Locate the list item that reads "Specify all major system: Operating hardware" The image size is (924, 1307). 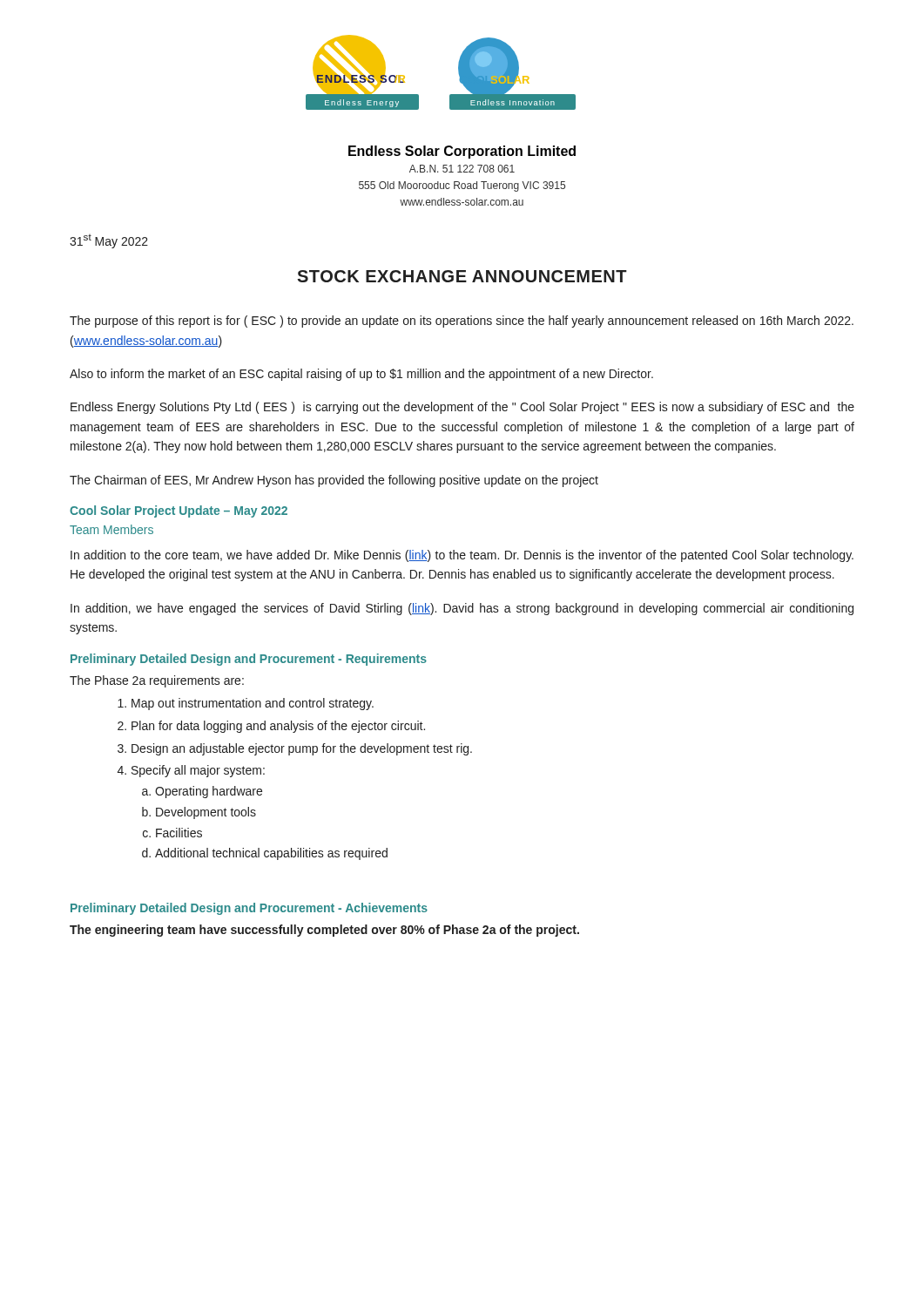pyautogui.click(x=198, y=771)
